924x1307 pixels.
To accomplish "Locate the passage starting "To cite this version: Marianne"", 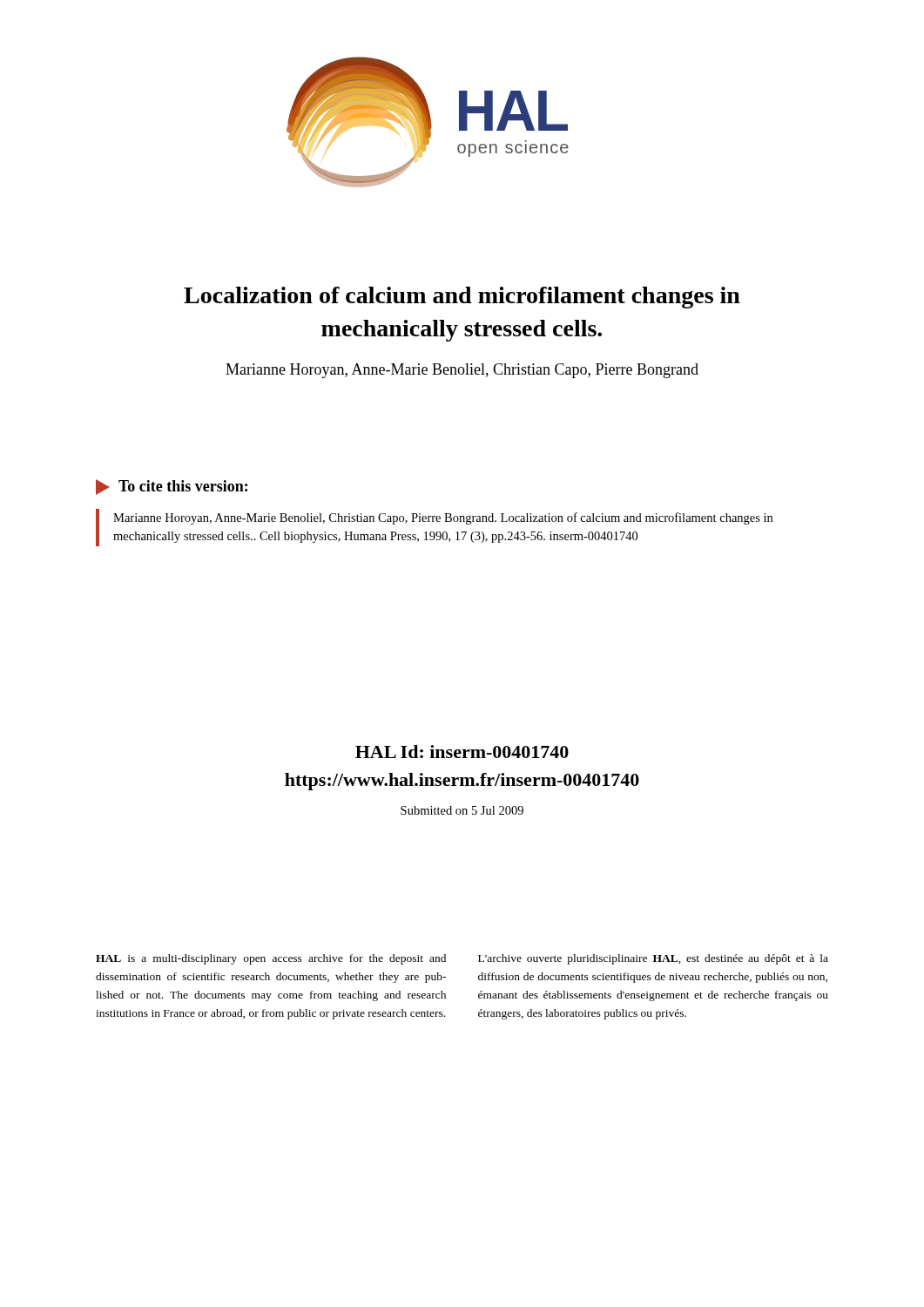I will click(462, 512).
